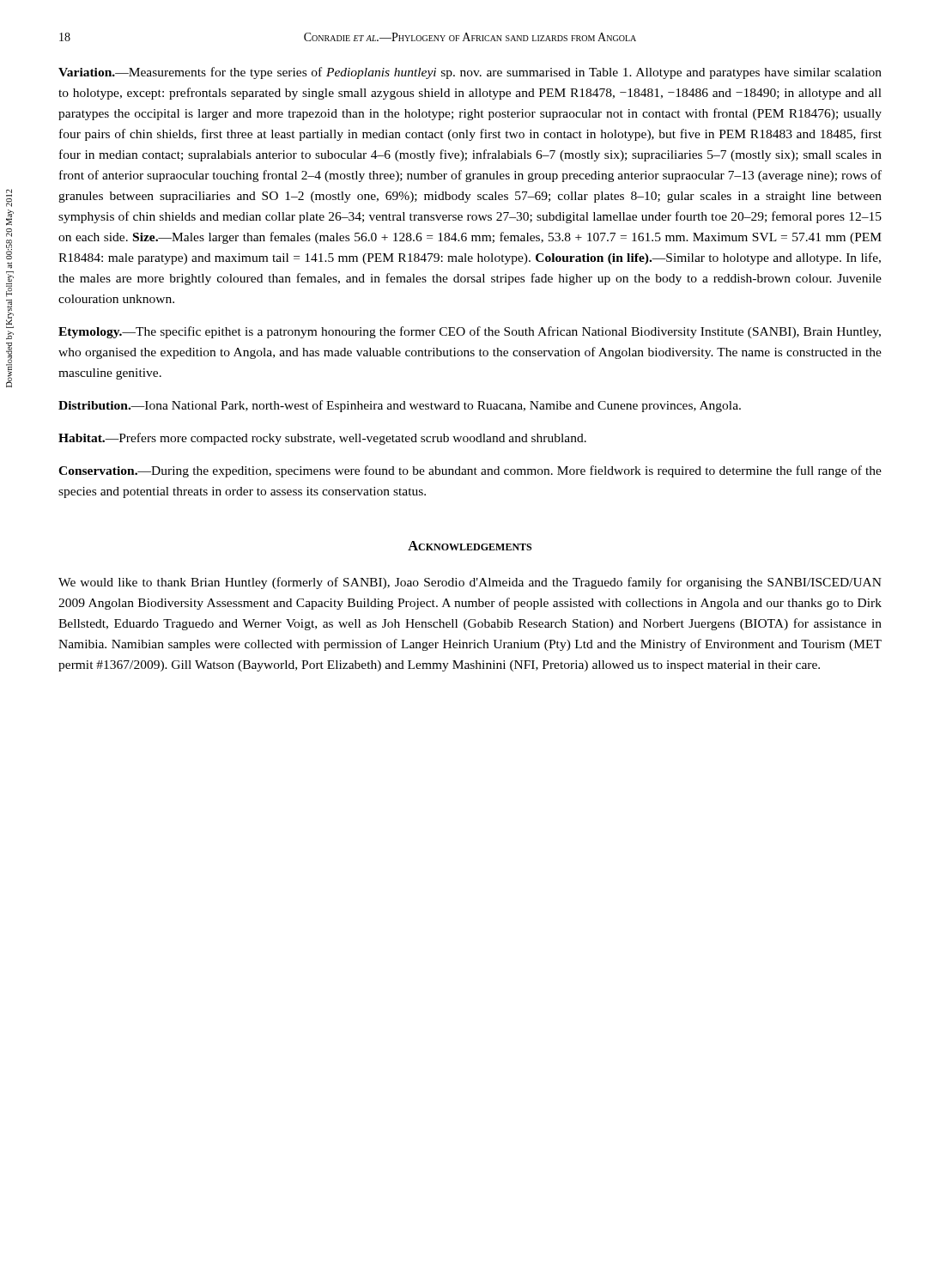The width and height of the screenshot is (940, 1288).
Task: Locate the text block with the text "Etymology.—The specific epithet is a patronym"
Action: (x=470, y=352)
